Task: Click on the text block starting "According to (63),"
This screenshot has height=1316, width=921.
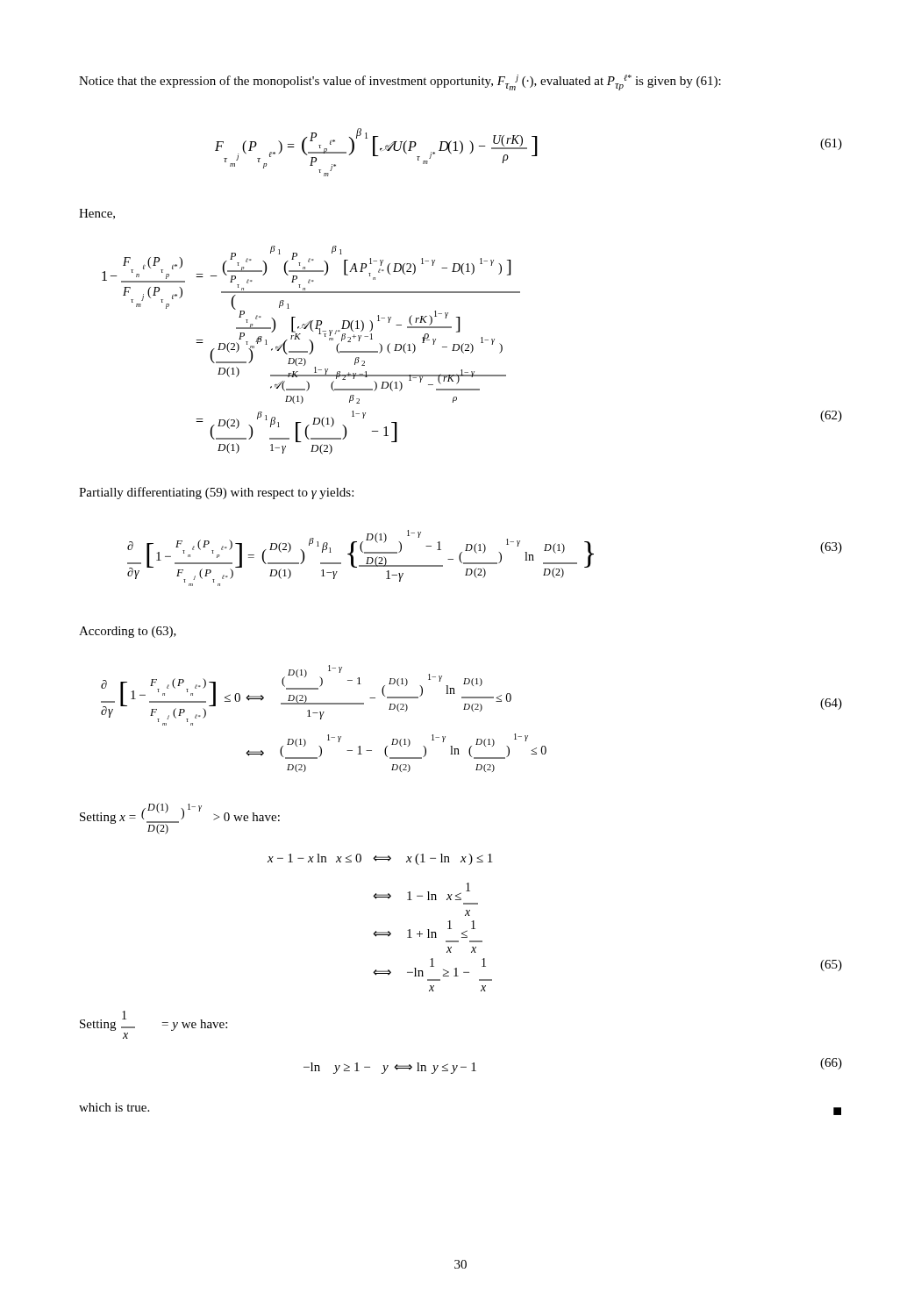Action: click(128, 631)
